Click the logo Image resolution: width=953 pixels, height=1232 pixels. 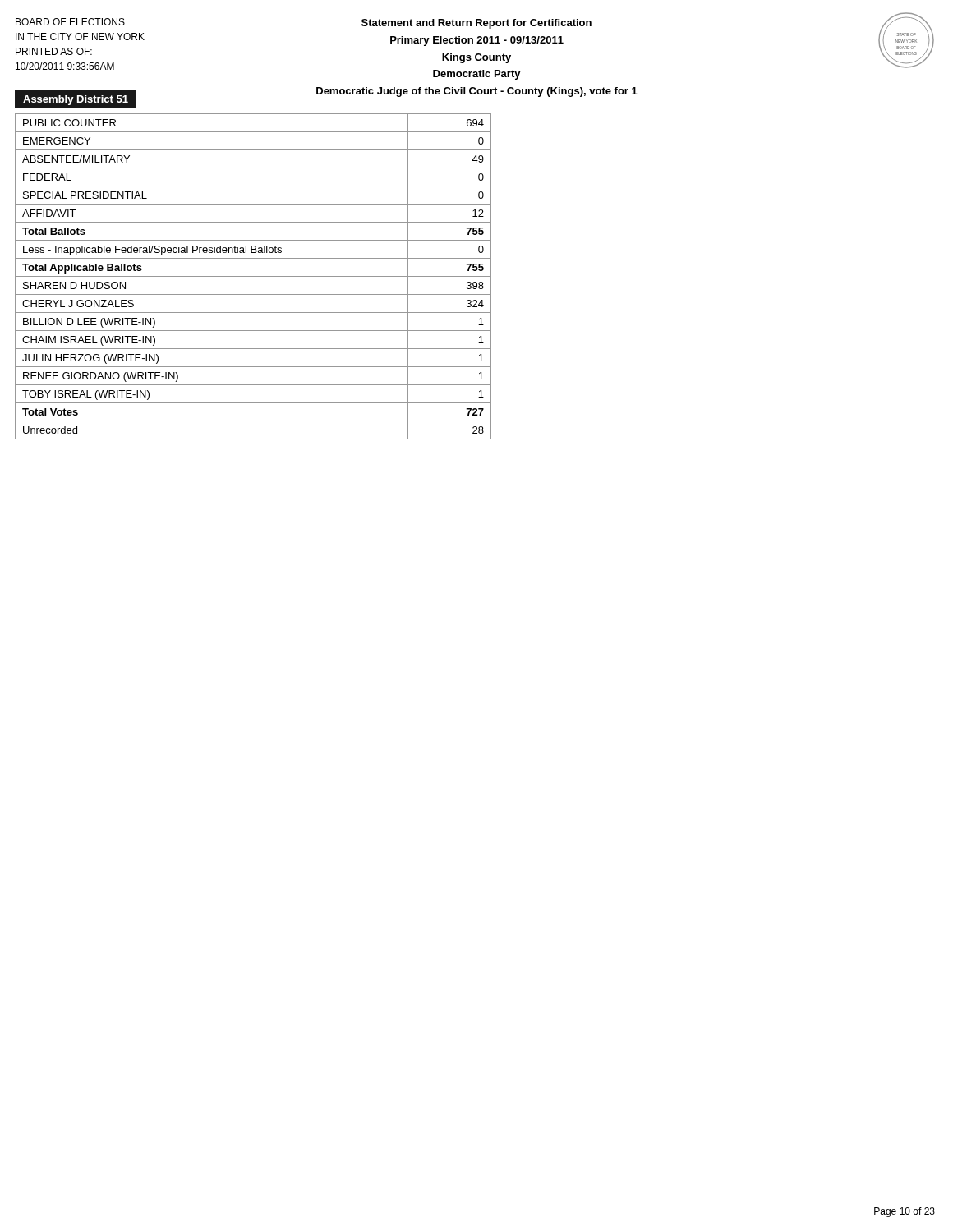pyautogui.click(x=906, y=40)
